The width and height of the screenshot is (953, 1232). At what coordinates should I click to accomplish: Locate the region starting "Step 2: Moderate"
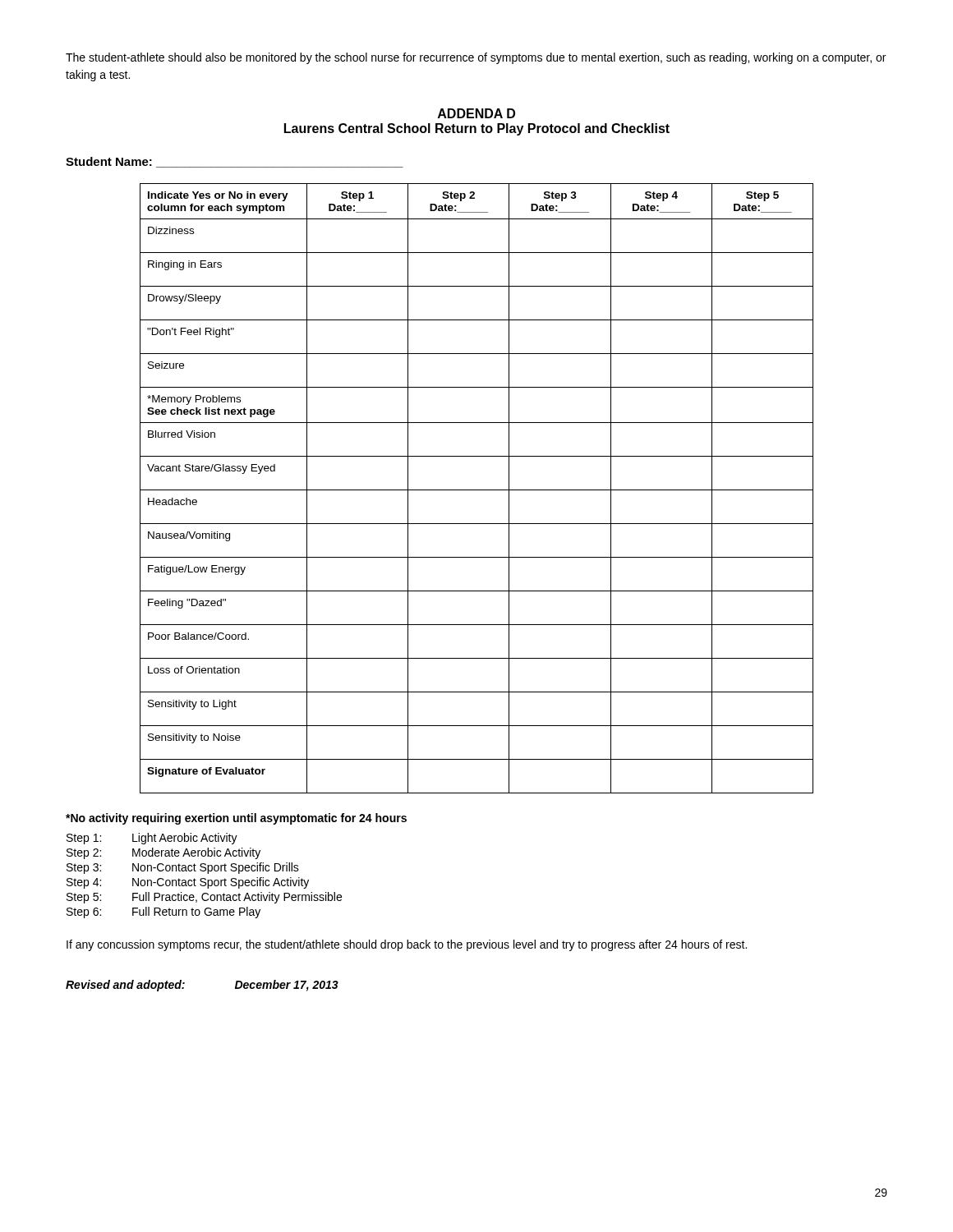click(163, 853)
